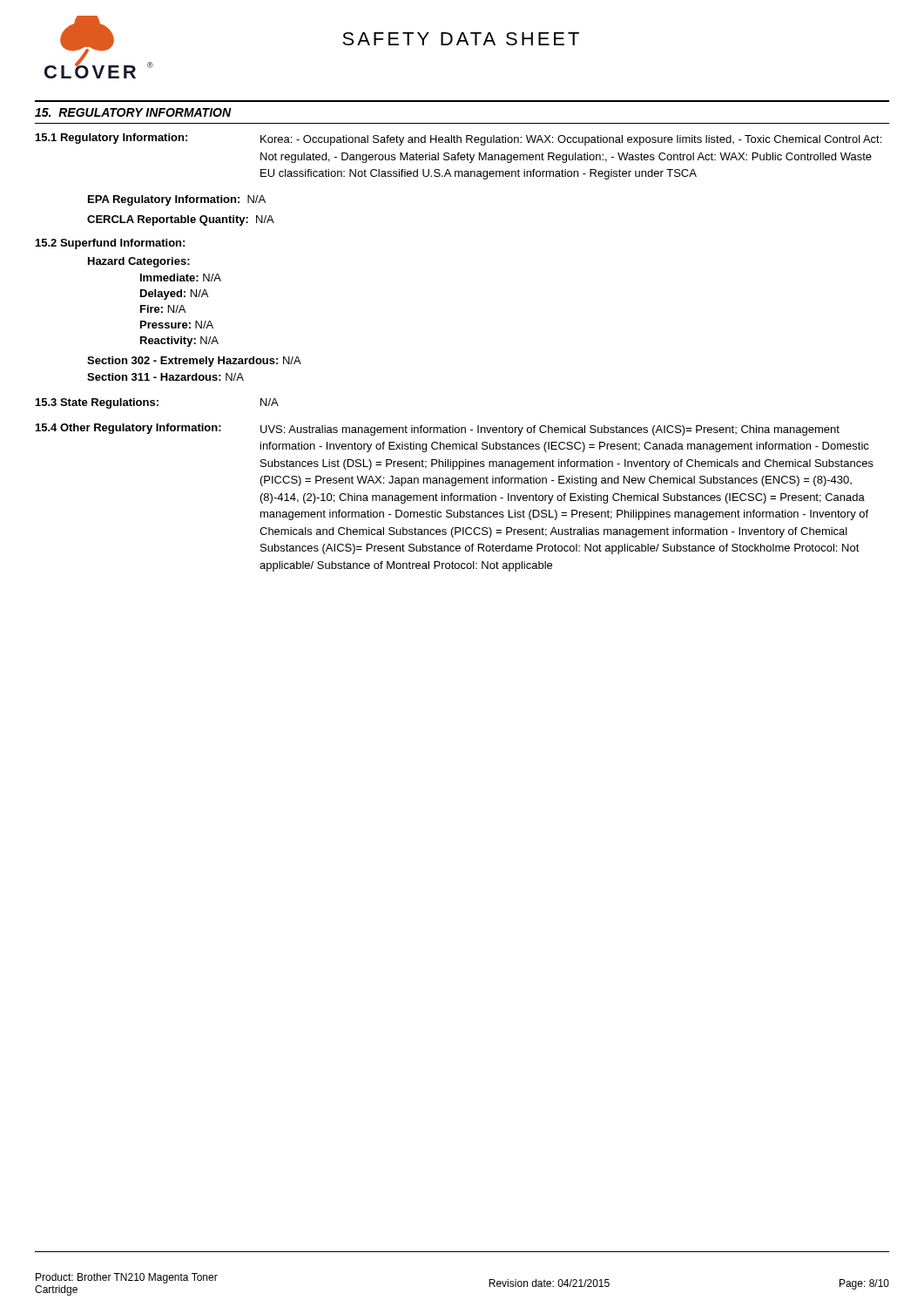Where does it say "Hazard Categories:"?
924x1307 pixels.
139,260
